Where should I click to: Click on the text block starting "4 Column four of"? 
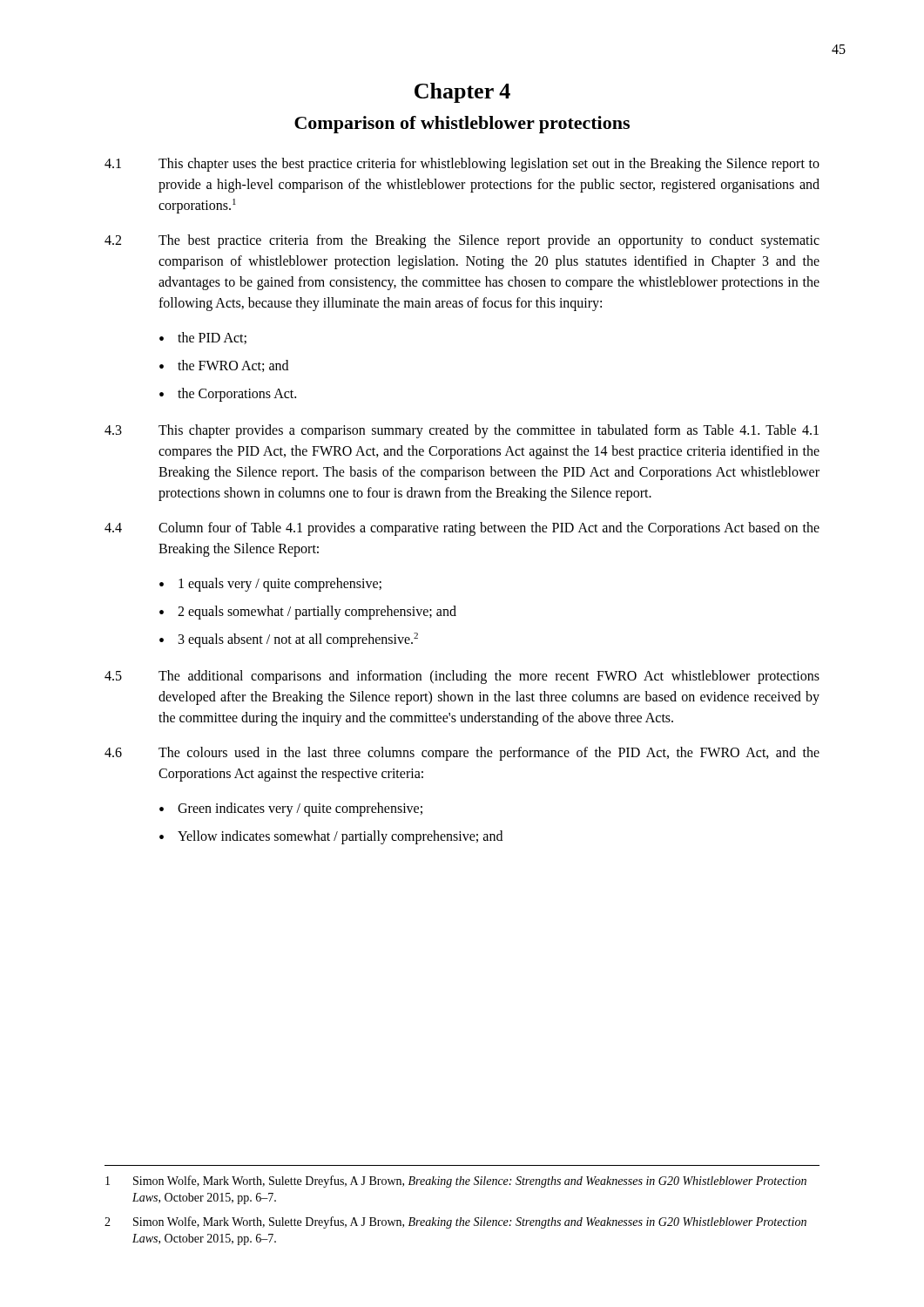(x=462, y=538)
